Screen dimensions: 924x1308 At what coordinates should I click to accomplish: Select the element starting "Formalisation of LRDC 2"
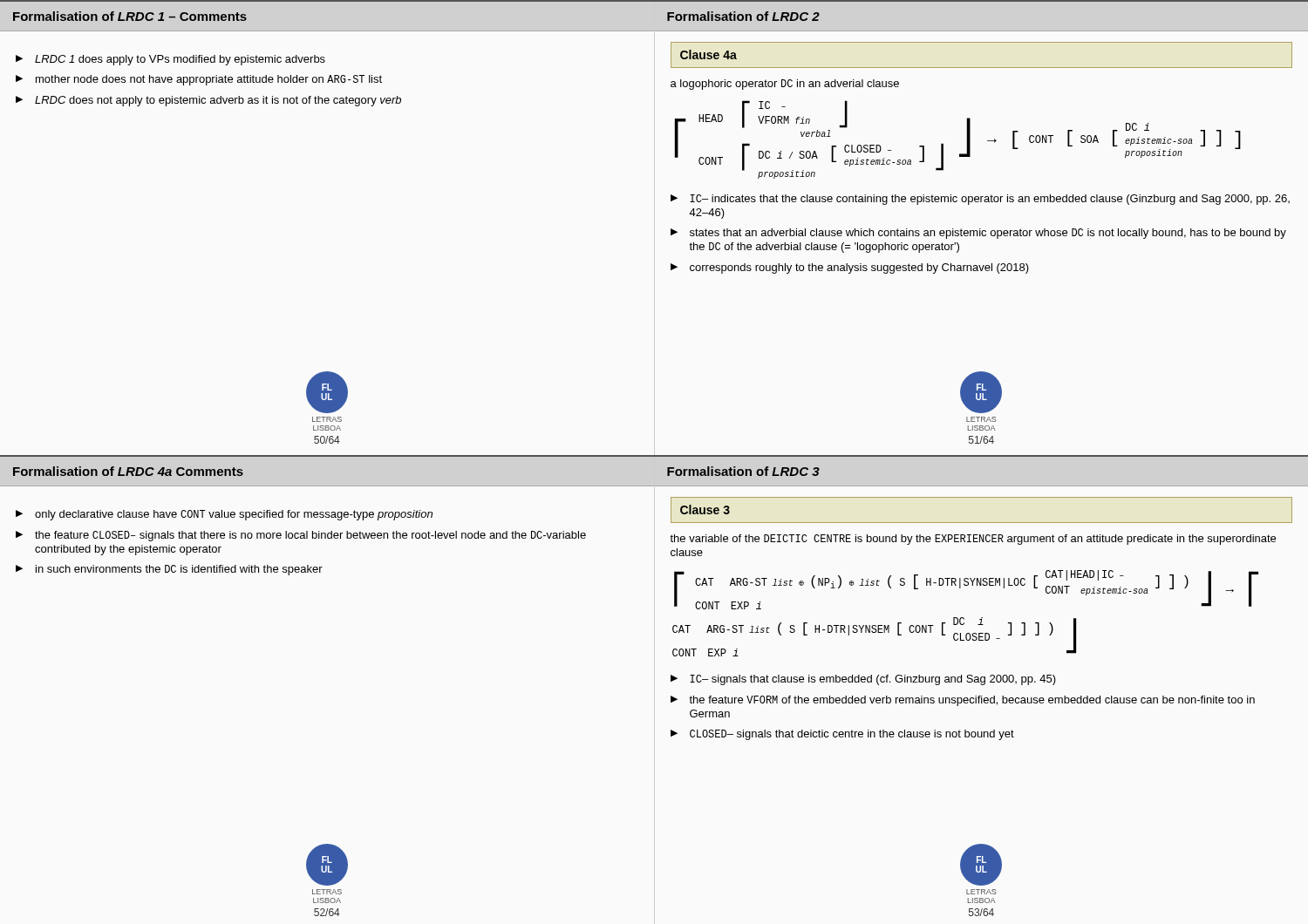pyautogui.click(x=743, y=16)
